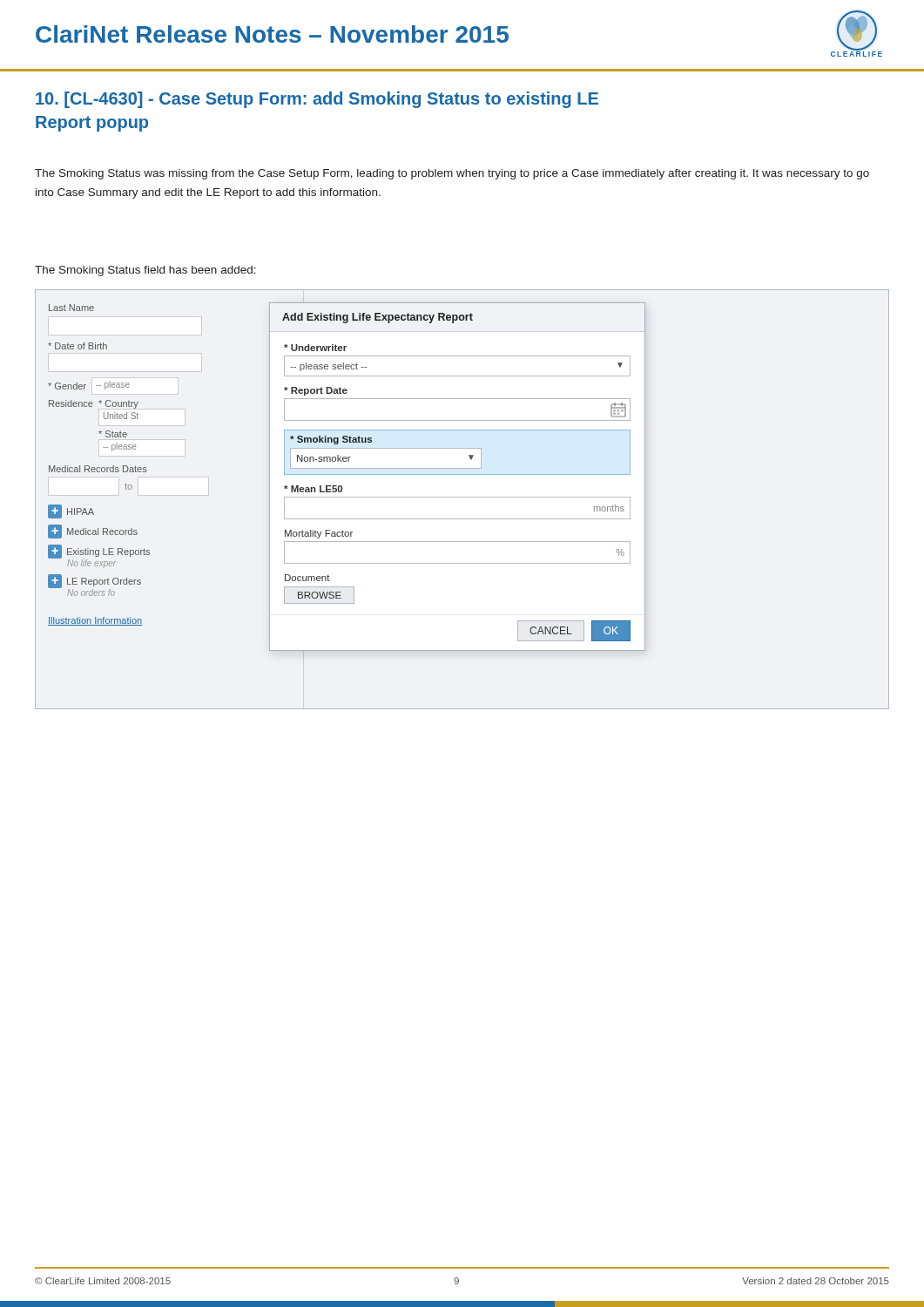Find the region starting "The Smoking Status field has been added:"
Screen dimensions: 1307x924
pos(146,270)
